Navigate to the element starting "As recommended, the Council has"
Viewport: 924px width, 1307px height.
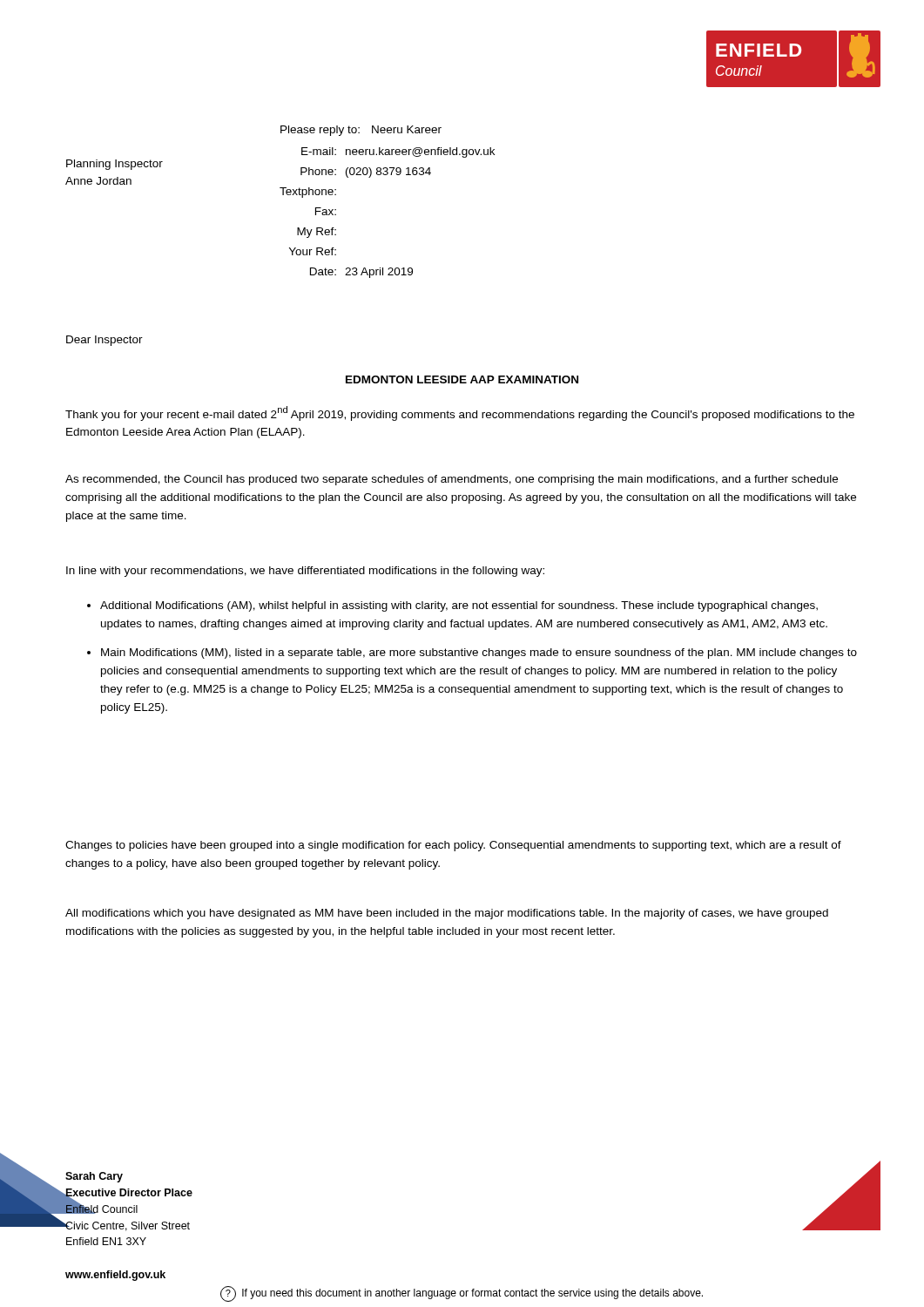[x=461, y=497]
